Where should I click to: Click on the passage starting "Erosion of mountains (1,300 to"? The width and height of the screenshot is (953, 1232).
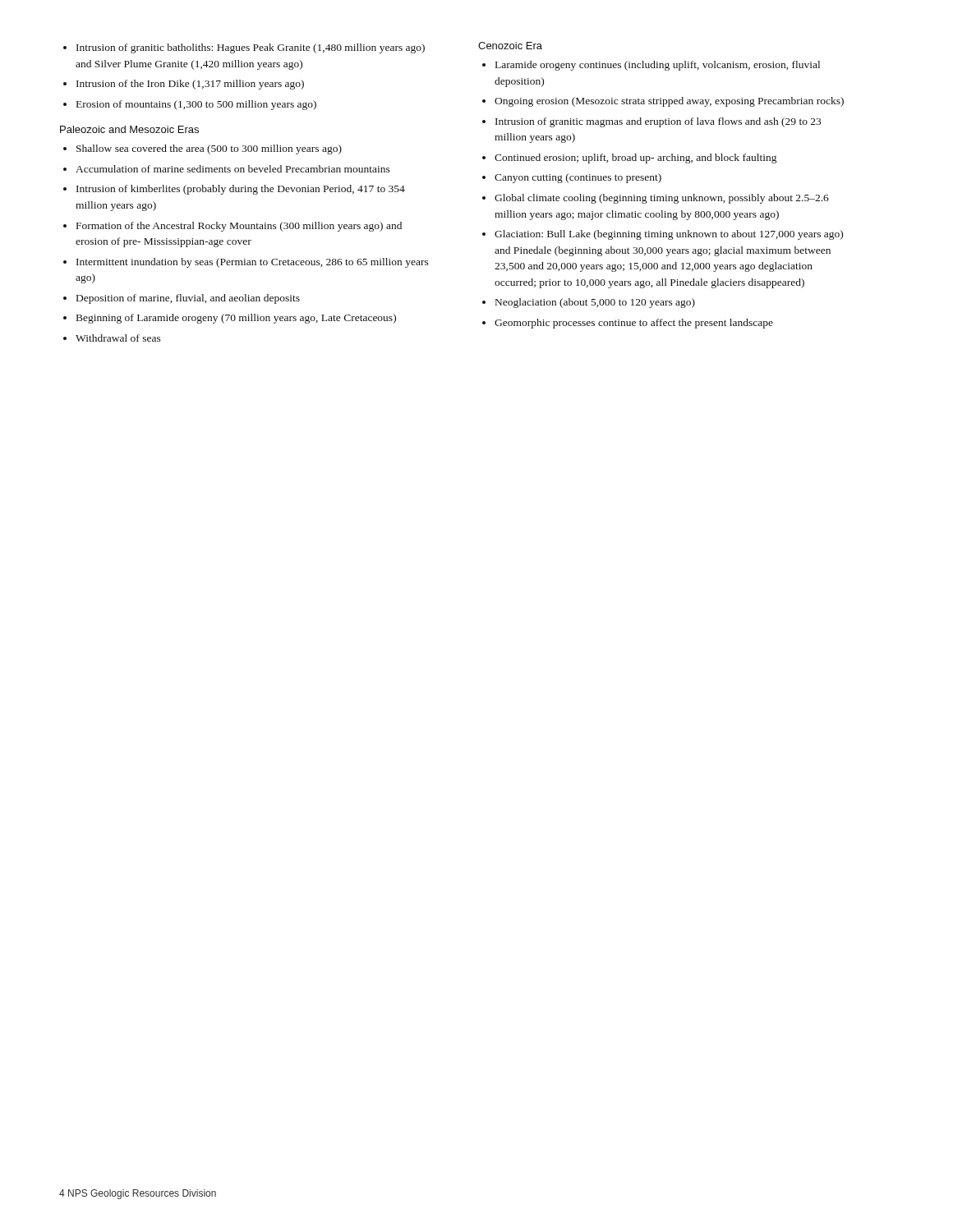pyautogui.click(x=256, y=104)
